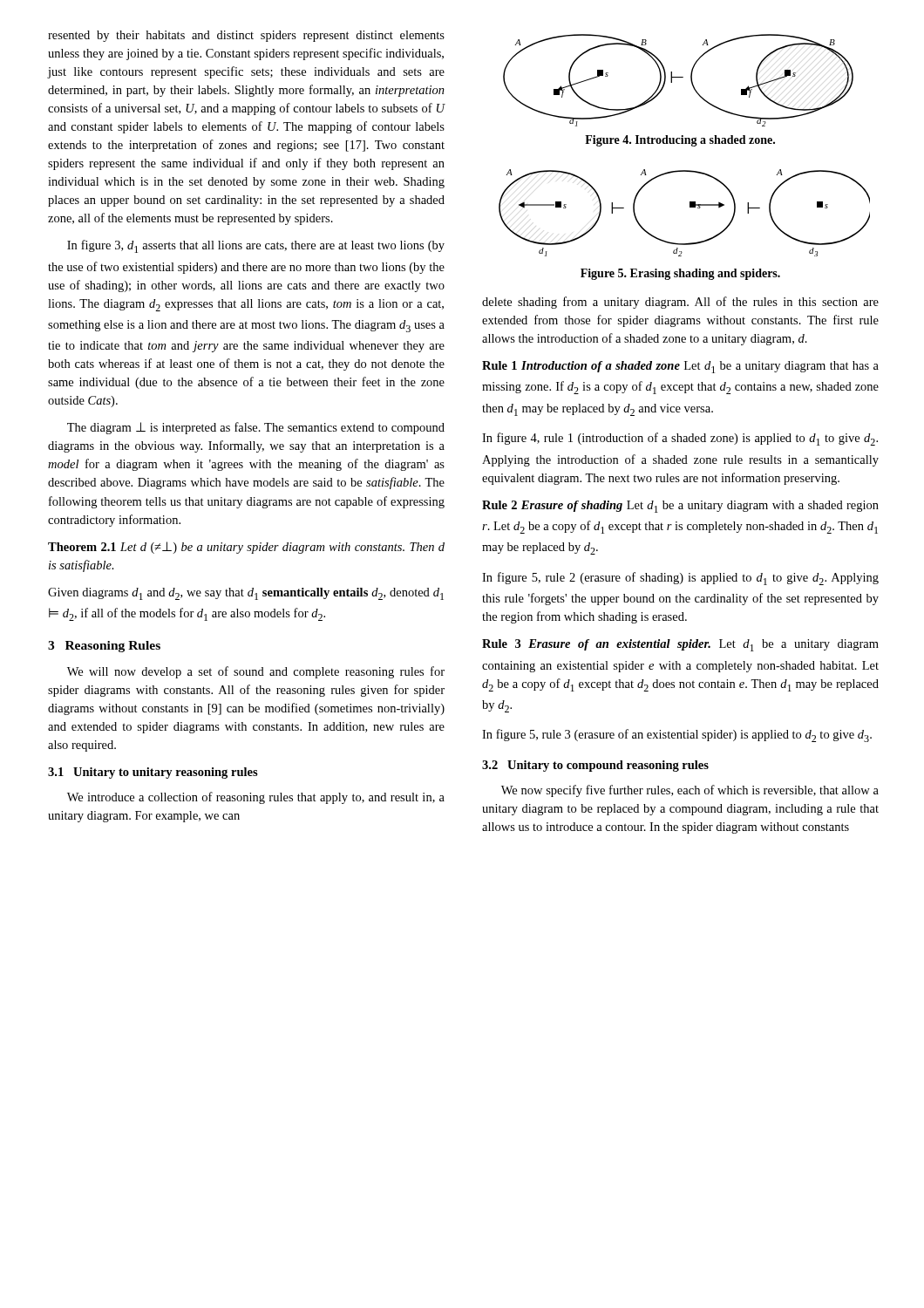Select the text block containing "Rule 3 Erasure of an existential"
This screenshot has width=924, height=1308.
coord(680,676)
